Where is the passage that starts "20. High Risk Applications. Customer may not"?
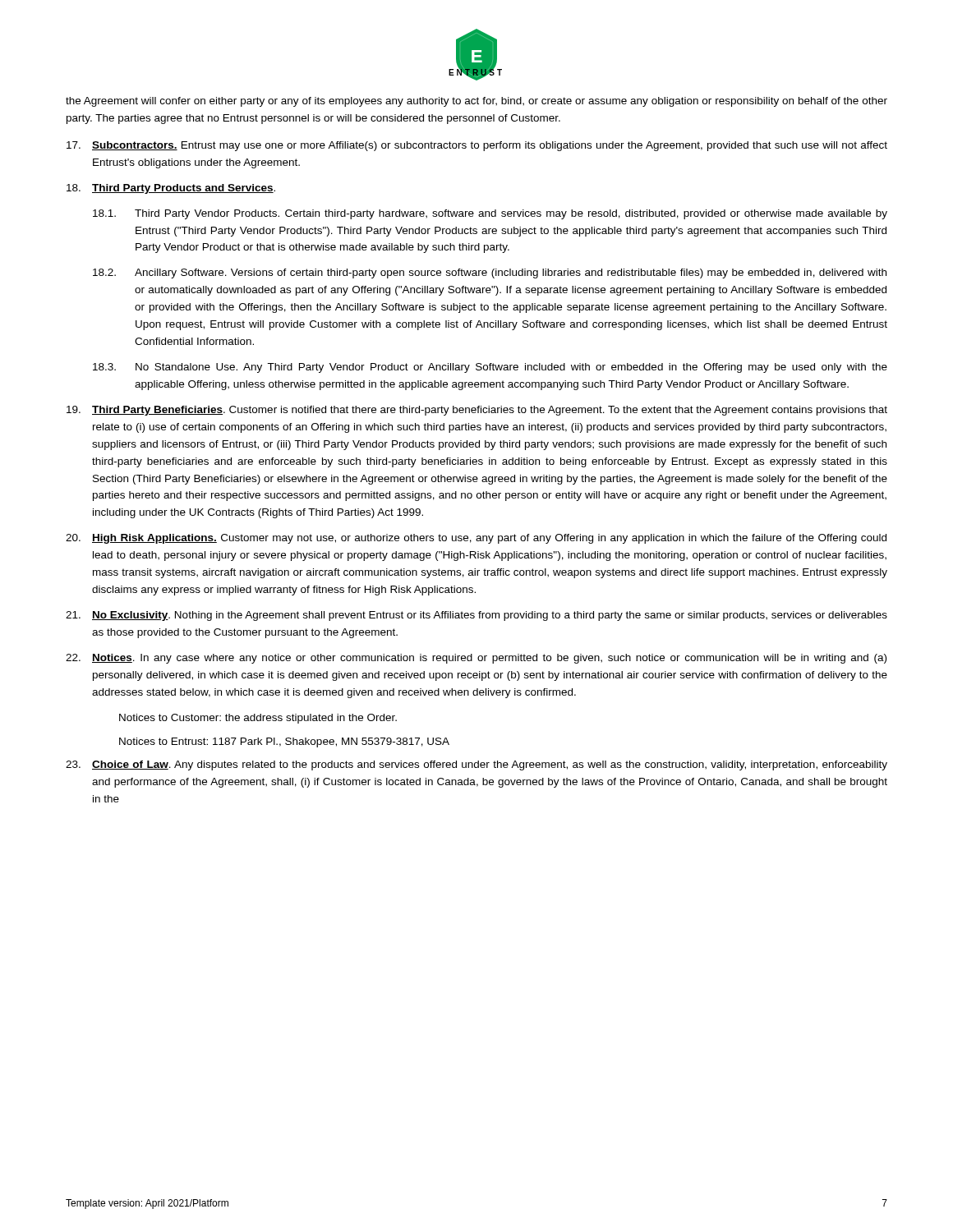Viewport: 953px width, 1232px height. pyautogui.click(x=476, y=564)
